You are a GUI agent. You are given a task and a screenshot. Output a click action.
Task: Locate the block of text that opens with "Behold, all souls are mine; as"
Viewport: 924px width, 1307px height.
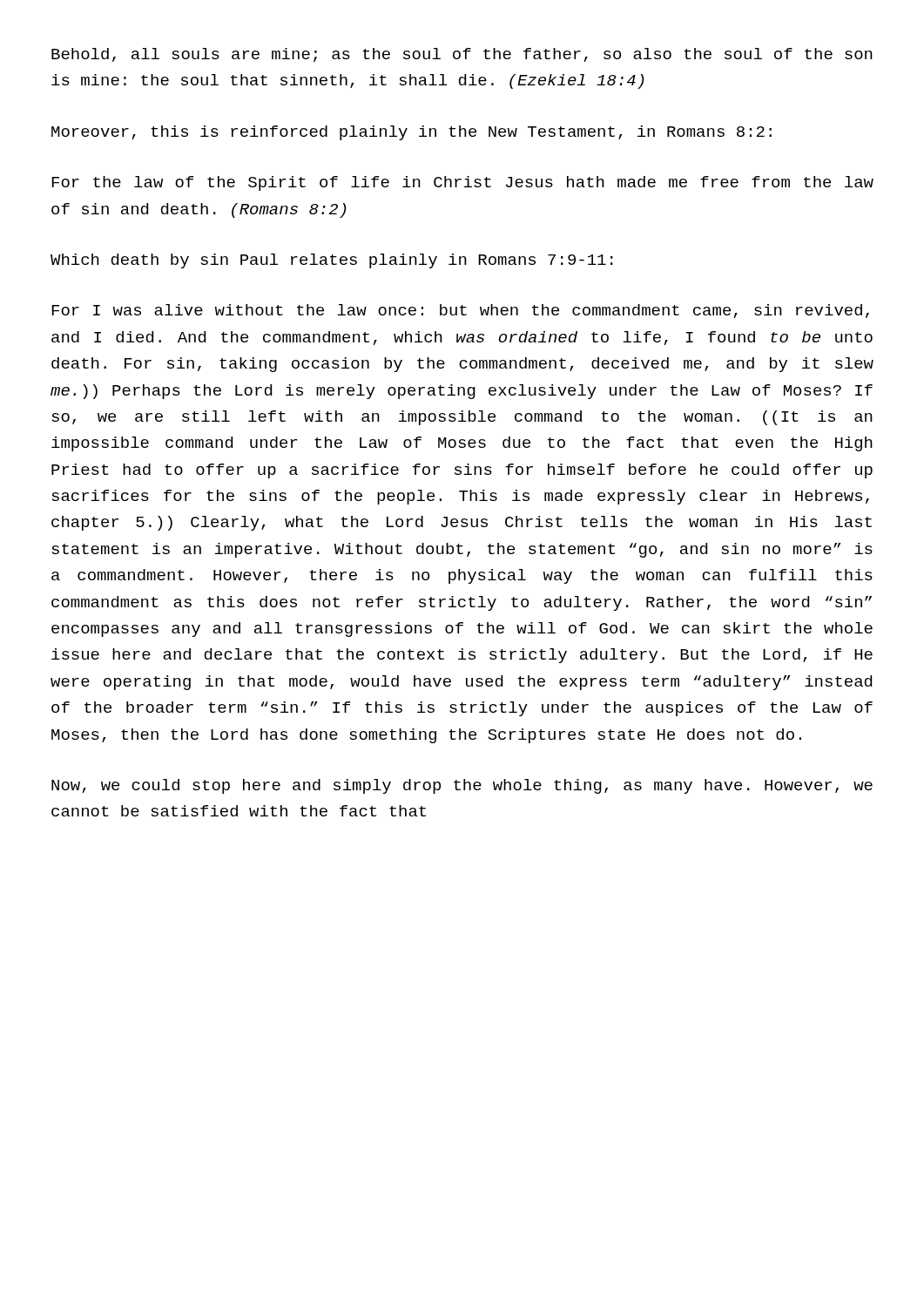coord(462,68)
